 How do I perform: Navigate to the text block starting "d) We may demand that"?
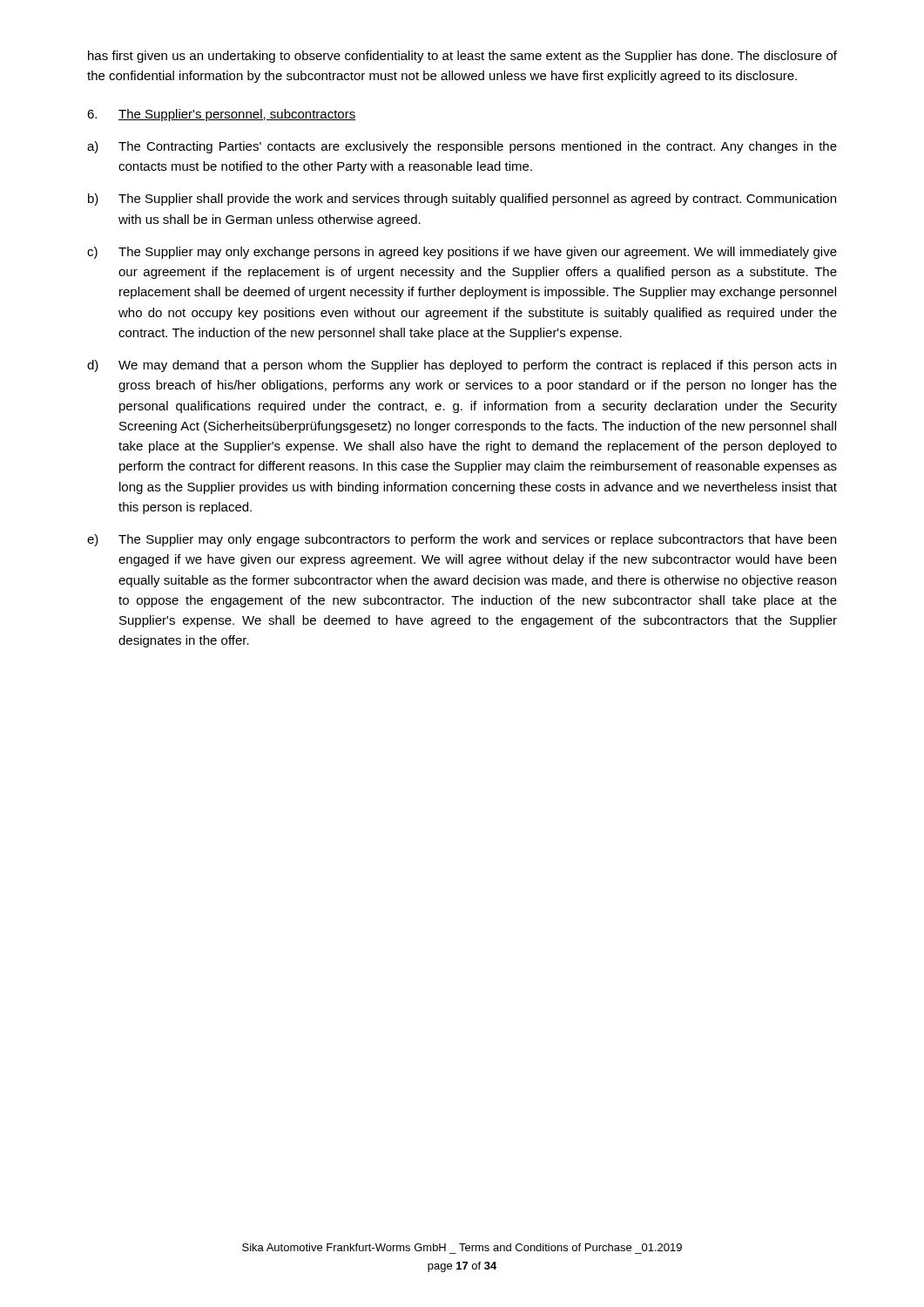pyautogui.click(x=462, y=436)
